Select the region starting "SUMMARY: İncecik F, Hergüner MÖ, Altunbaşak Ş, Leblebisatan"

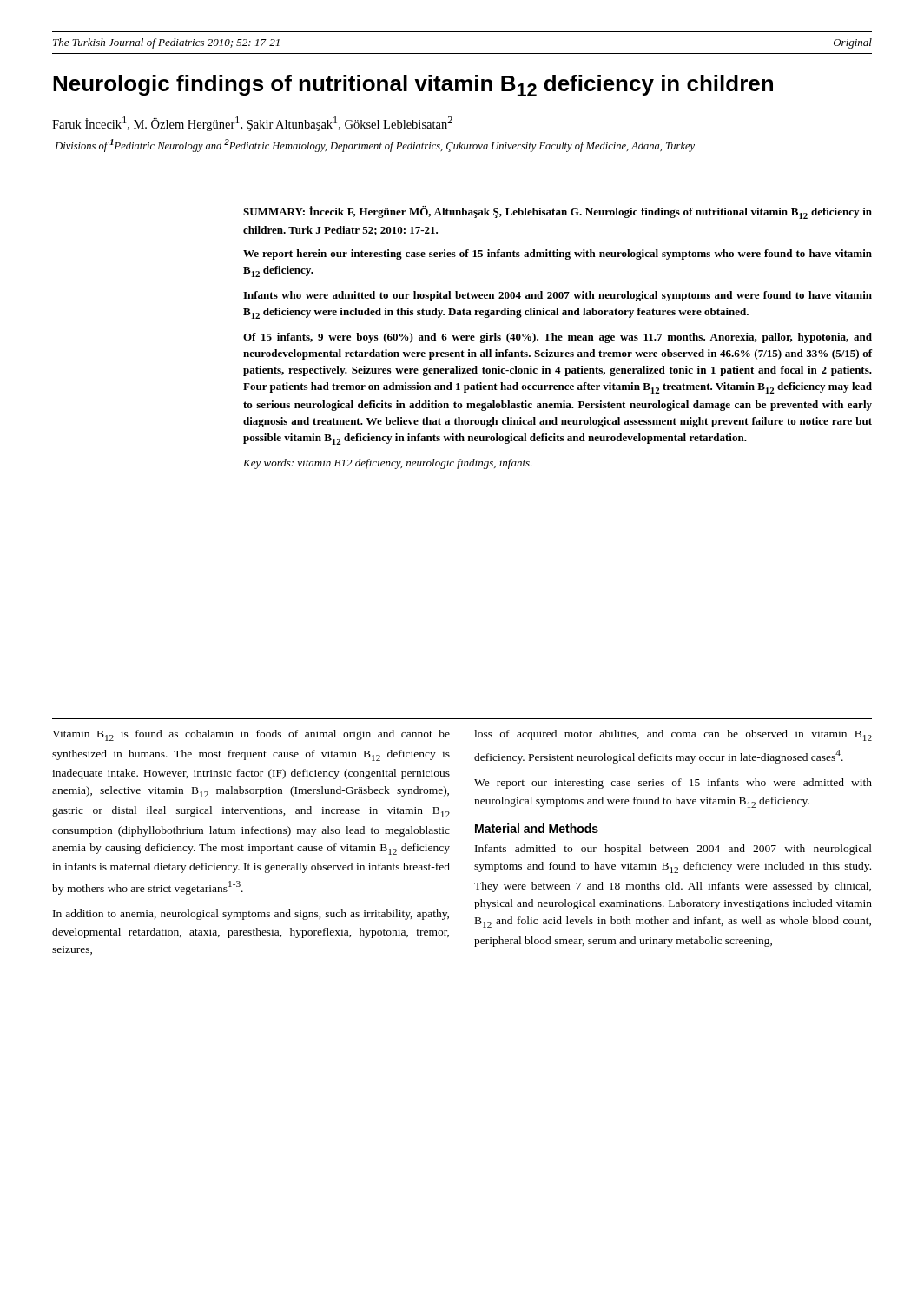558,338
